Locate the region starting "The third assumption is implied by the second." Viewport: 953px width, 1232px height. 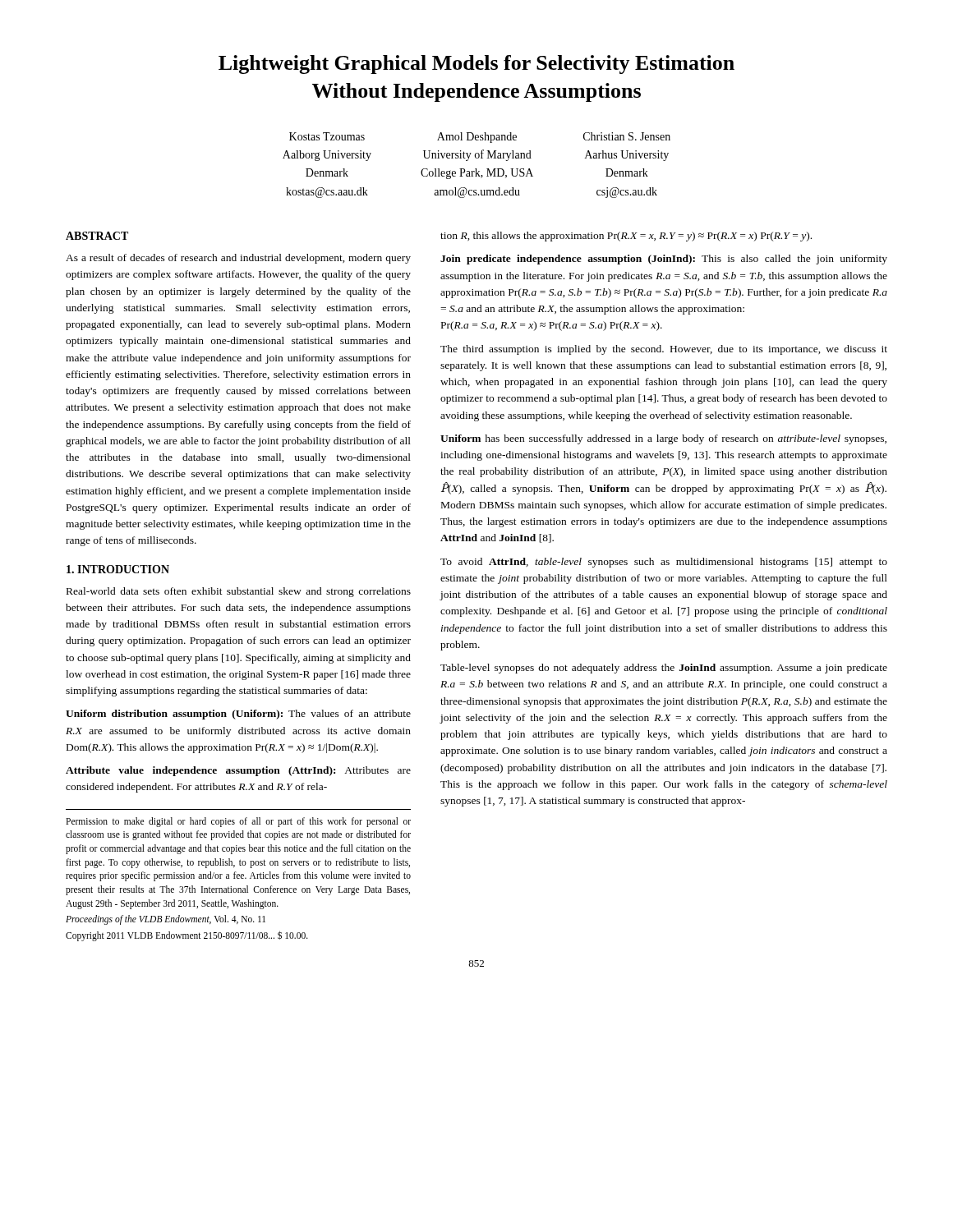pos(664,382)
